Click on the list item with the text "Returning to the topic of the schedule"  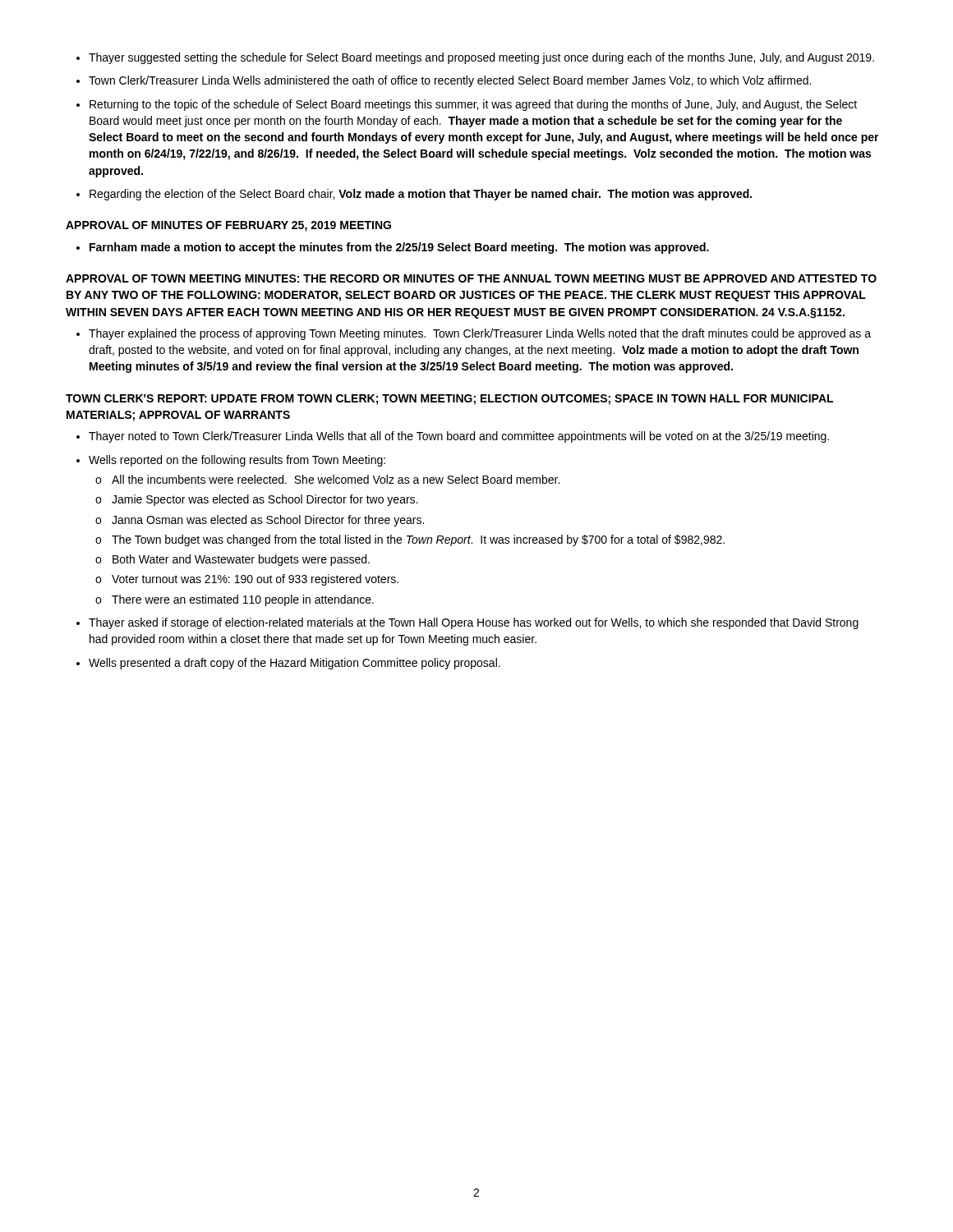click(x=484, y=137)
